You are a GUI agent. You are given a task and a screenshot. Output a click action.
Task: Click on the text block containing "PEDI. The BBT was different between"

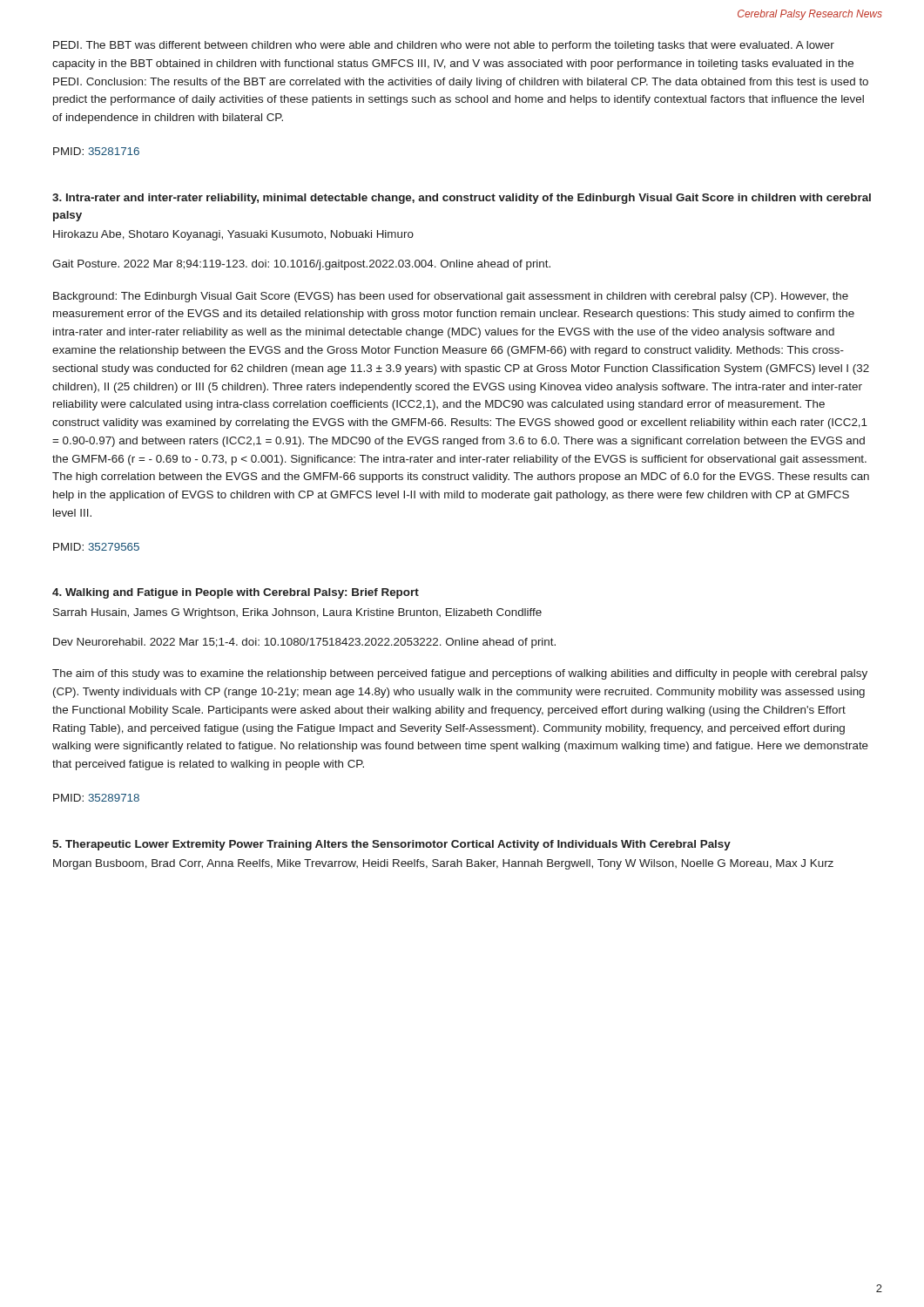461,81
